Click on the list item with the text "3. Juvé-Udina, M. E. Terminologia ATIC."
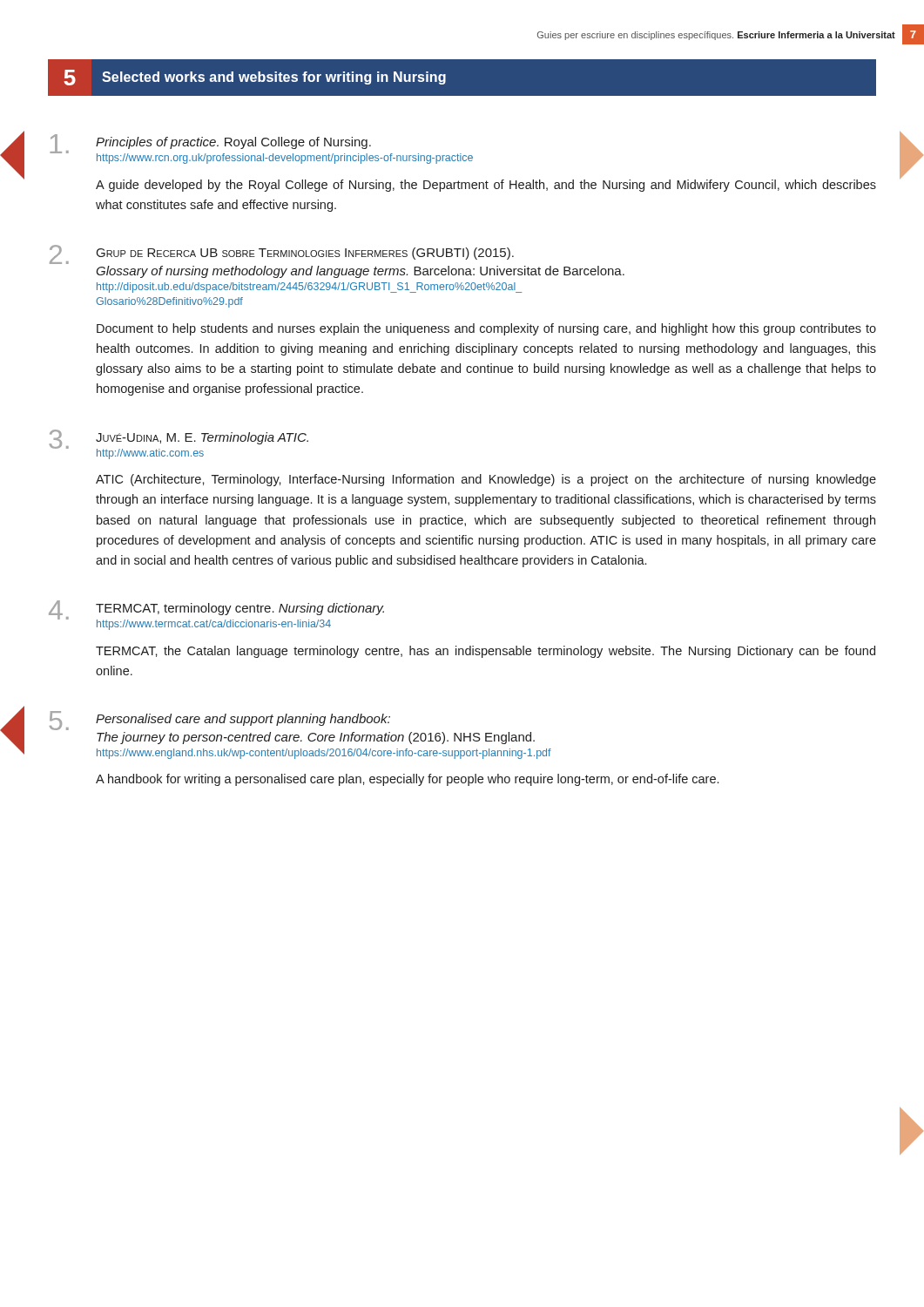Image resolution: width=924 pixels, height=1307 pixels. tap(462, 507)
